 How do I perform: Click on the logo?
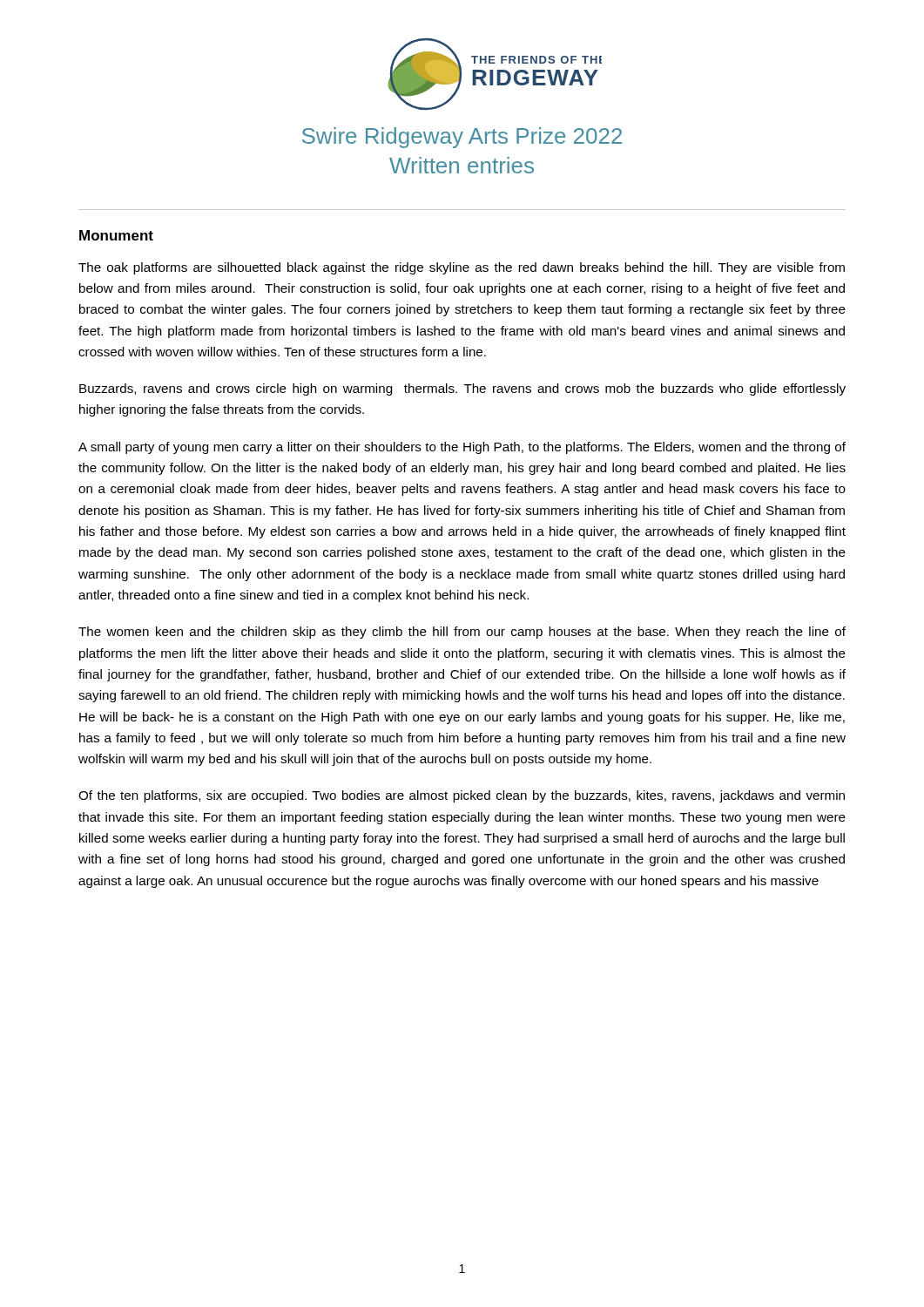tap(462, 95)
